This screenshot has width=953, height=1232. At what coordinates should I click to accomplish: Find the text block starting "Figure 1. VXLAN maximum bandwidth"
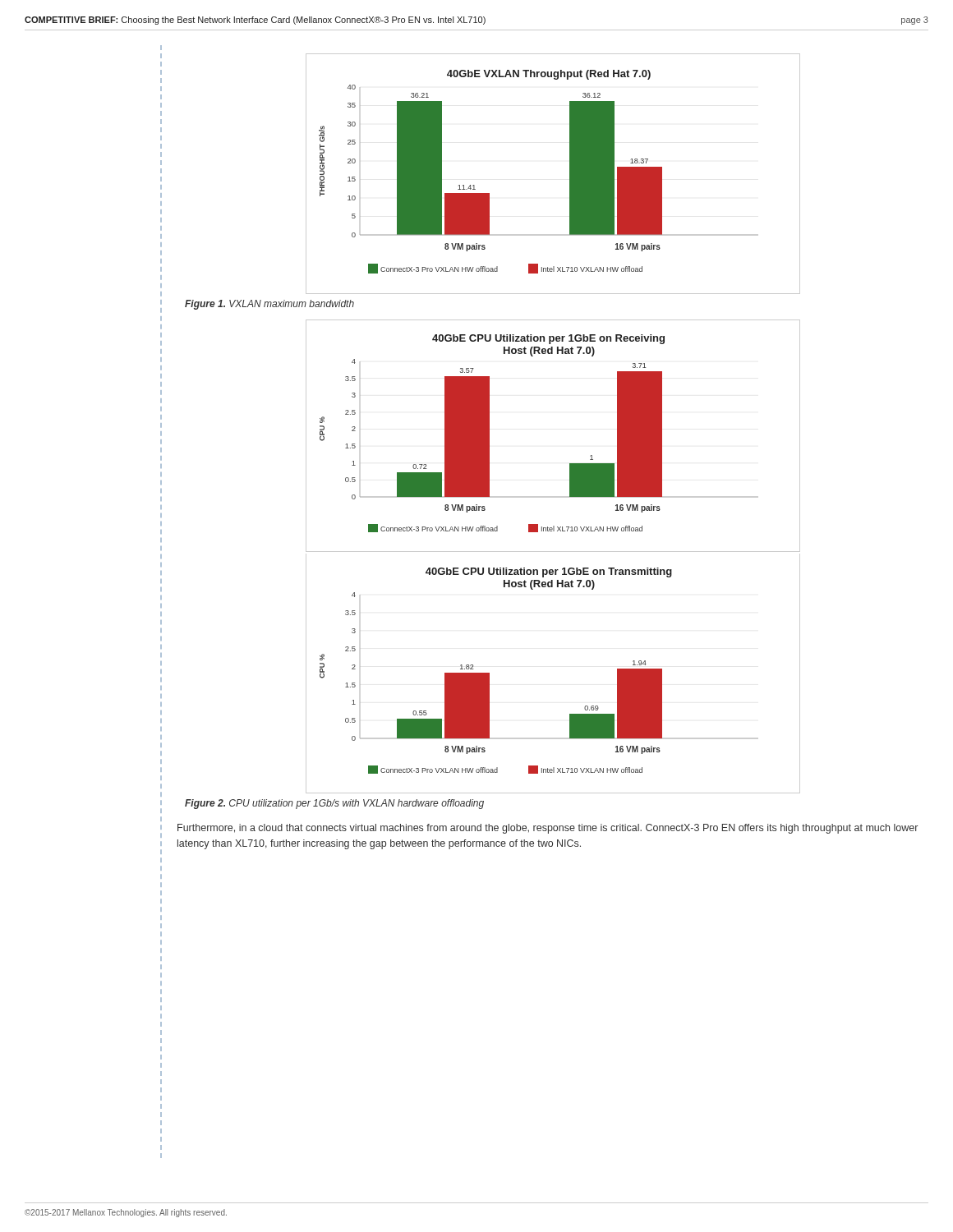(270, 304)
